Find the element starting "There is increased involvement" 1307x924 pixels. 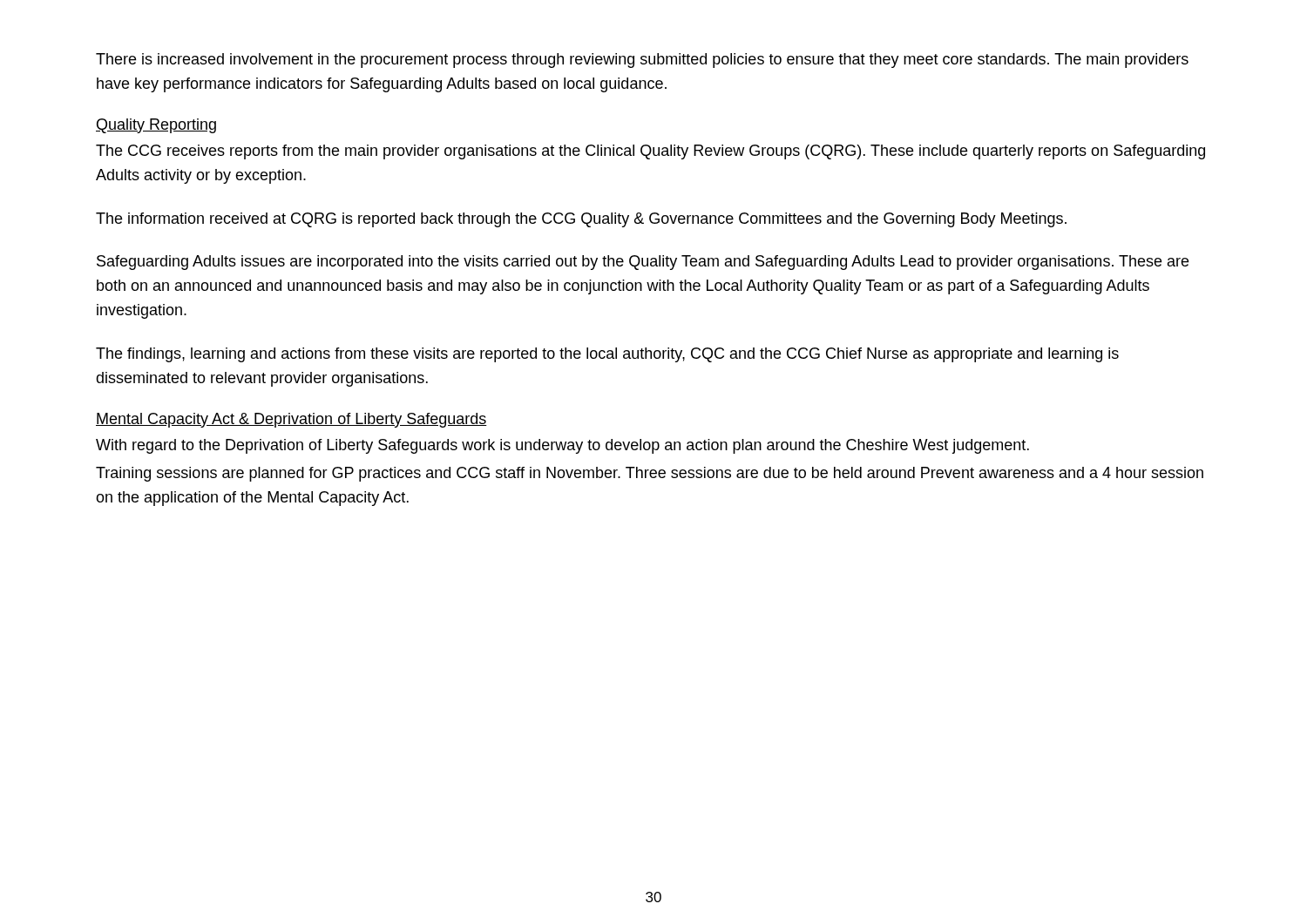pyautogui.click(x=642, y=71)
